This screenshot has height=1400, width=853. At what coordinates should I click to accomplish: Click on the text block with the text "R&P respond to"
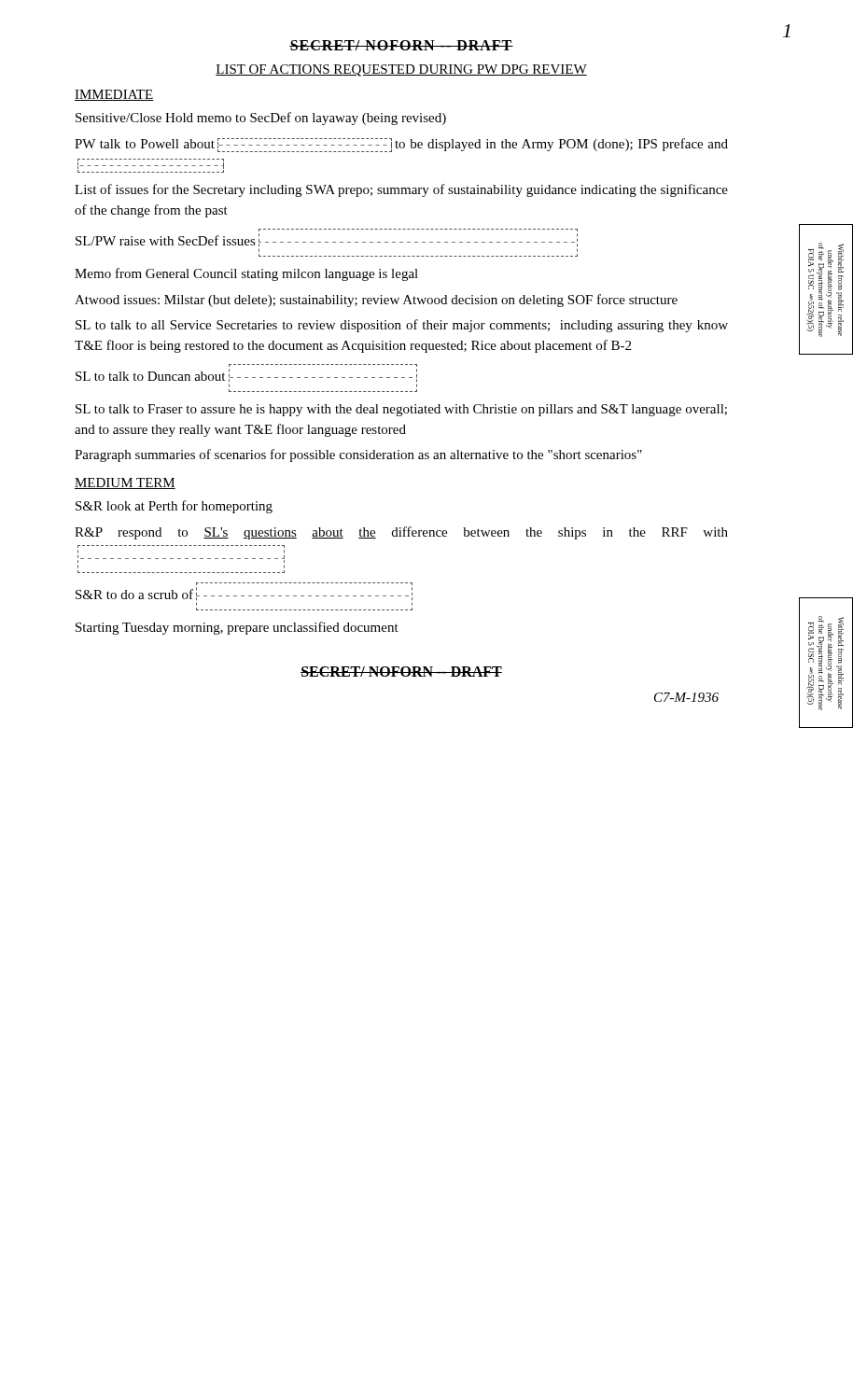401,533
